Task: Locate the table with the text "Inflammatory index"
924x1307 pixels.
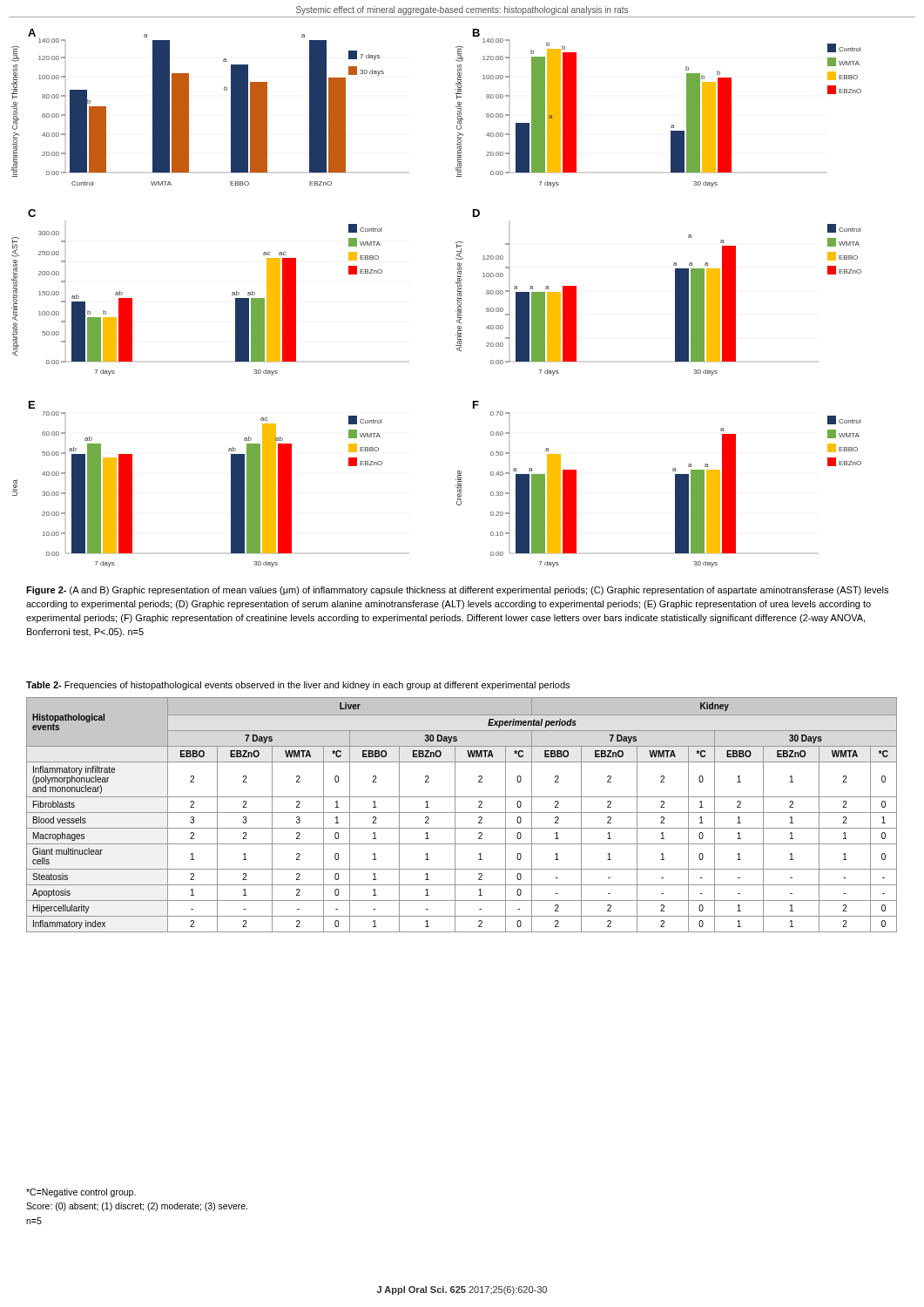Action: tap(462, 815)
